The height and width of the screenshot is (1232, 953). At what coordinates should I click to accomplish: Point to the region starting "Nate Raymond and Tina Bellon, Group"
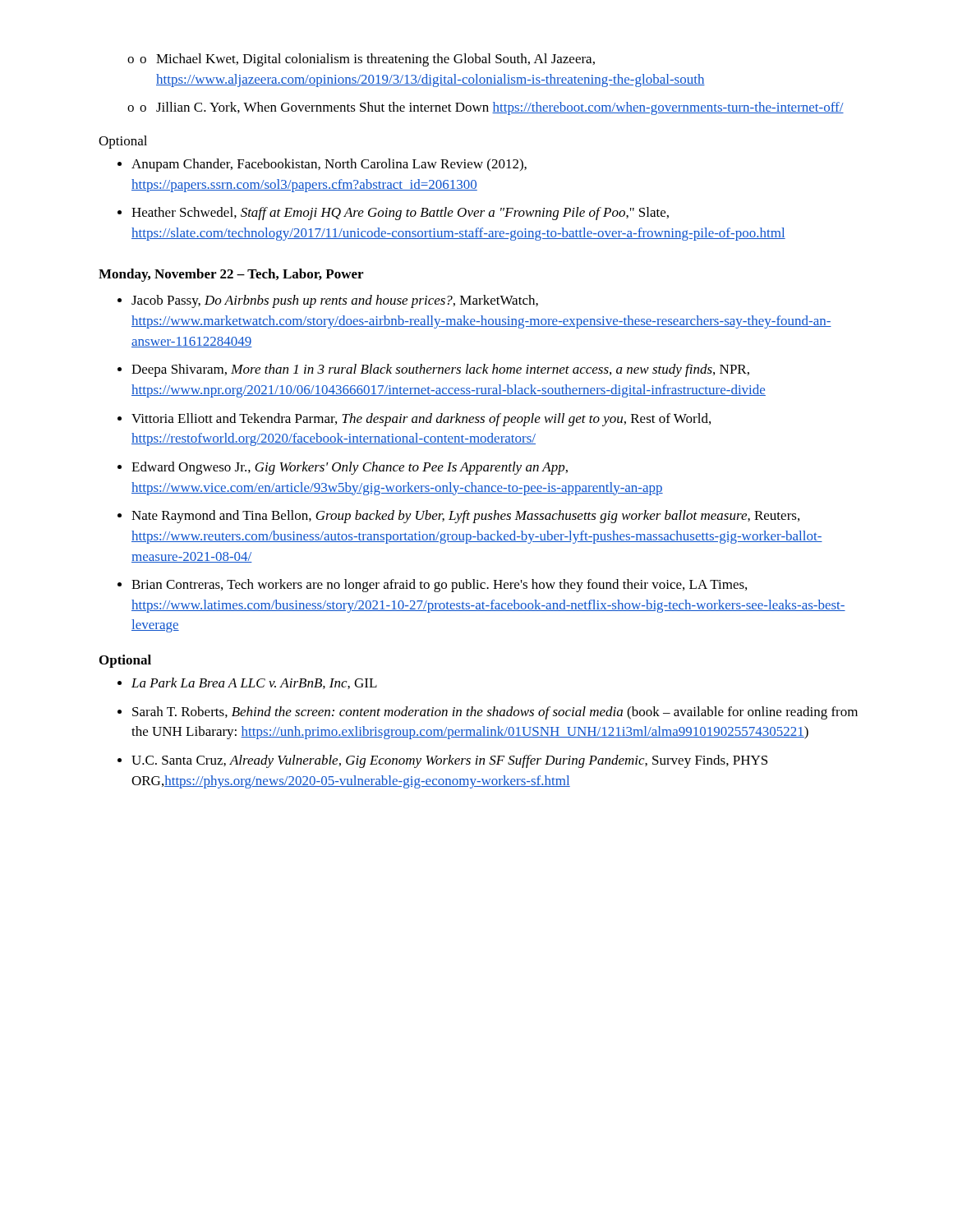(x=501, y=536)
